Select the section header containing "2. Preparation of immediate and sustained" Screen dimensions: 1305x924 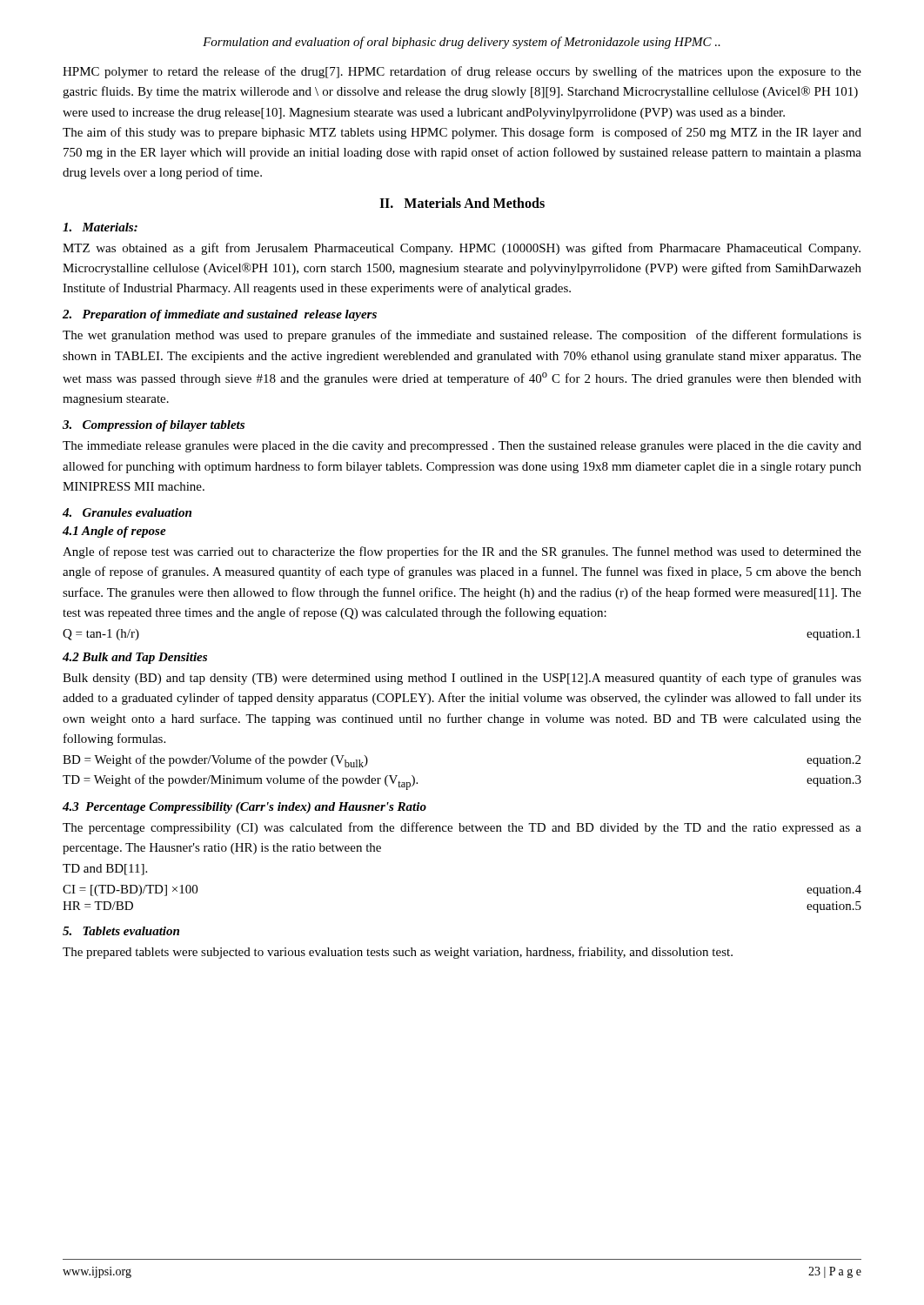(x=220, y=314)
